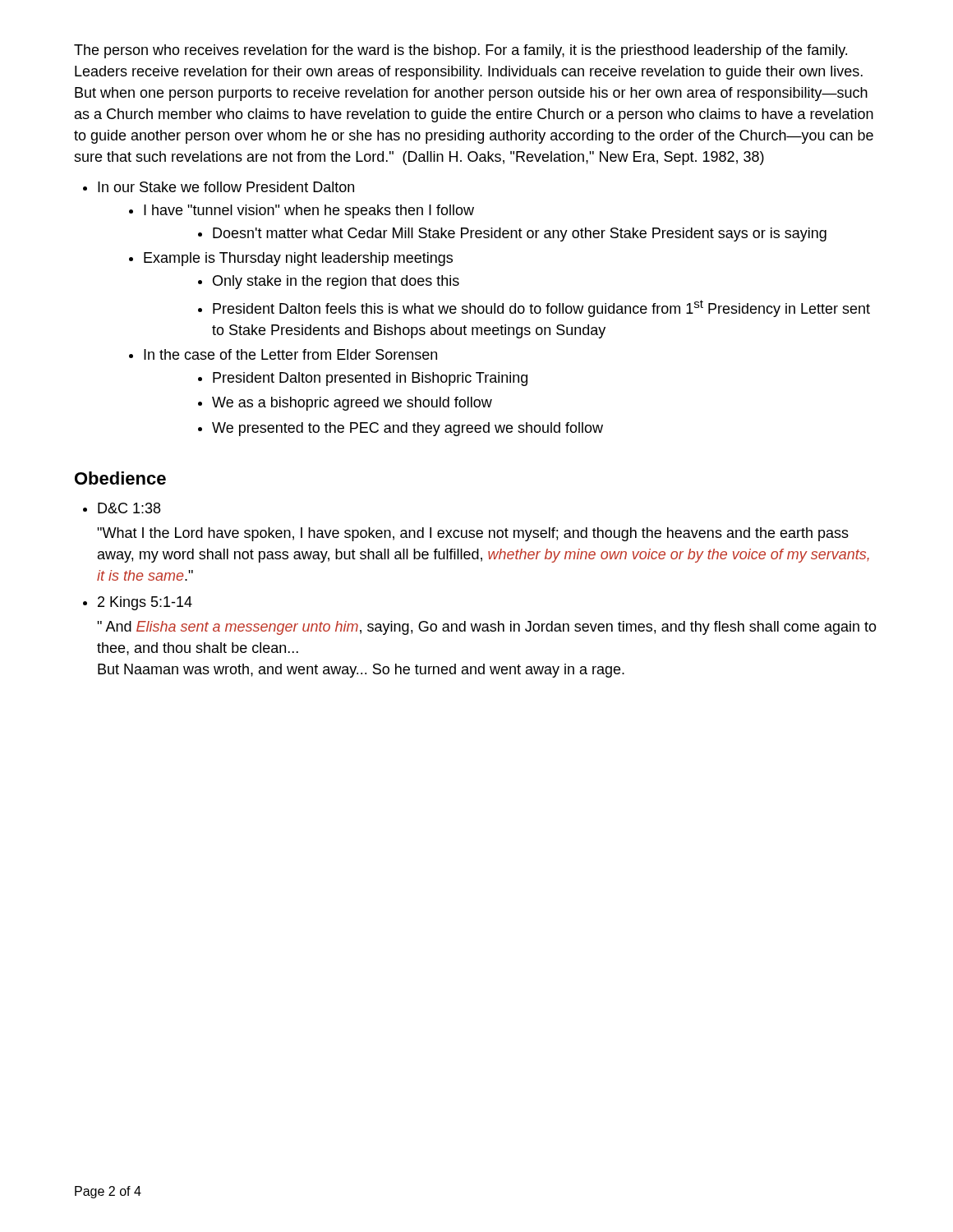Select the list item that reads "In our Stake we follow"
The height and width of the screenshot is (1232, 953).
(488, 308)
